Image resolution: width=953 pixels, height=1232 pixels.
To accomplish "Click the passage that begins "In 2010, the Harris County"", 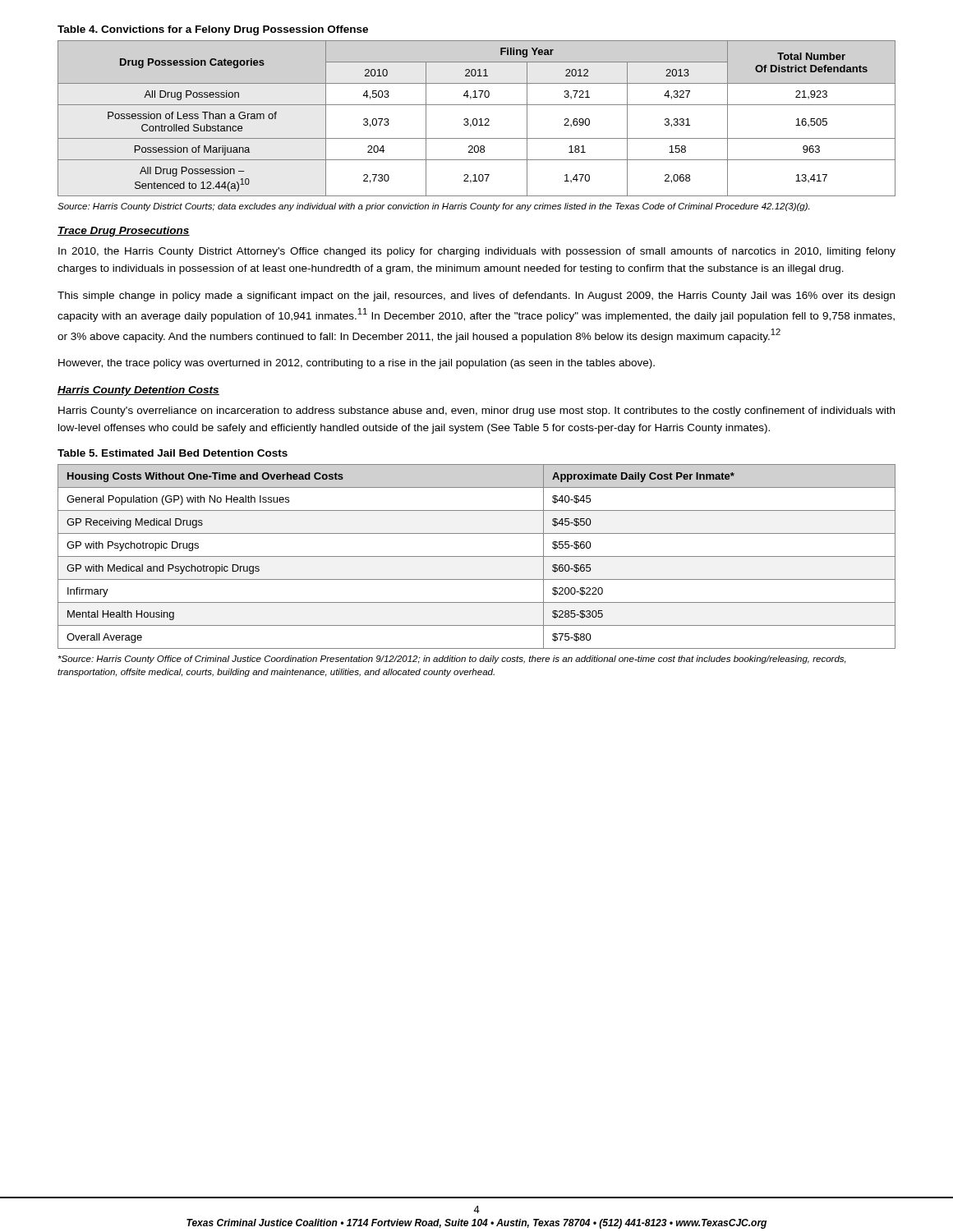I will 476,260.
